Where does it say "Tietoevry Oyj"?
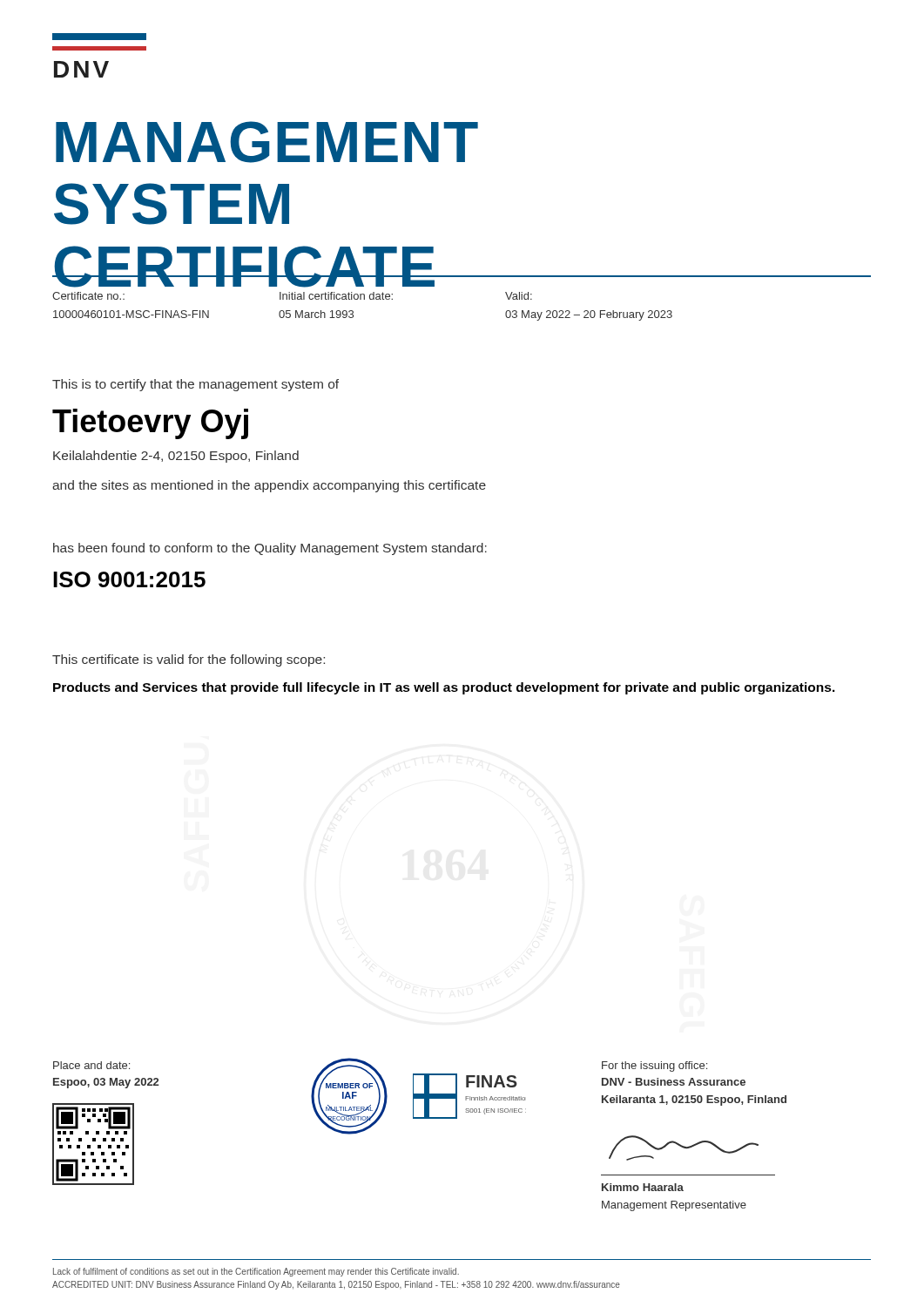 click(151, 422)
